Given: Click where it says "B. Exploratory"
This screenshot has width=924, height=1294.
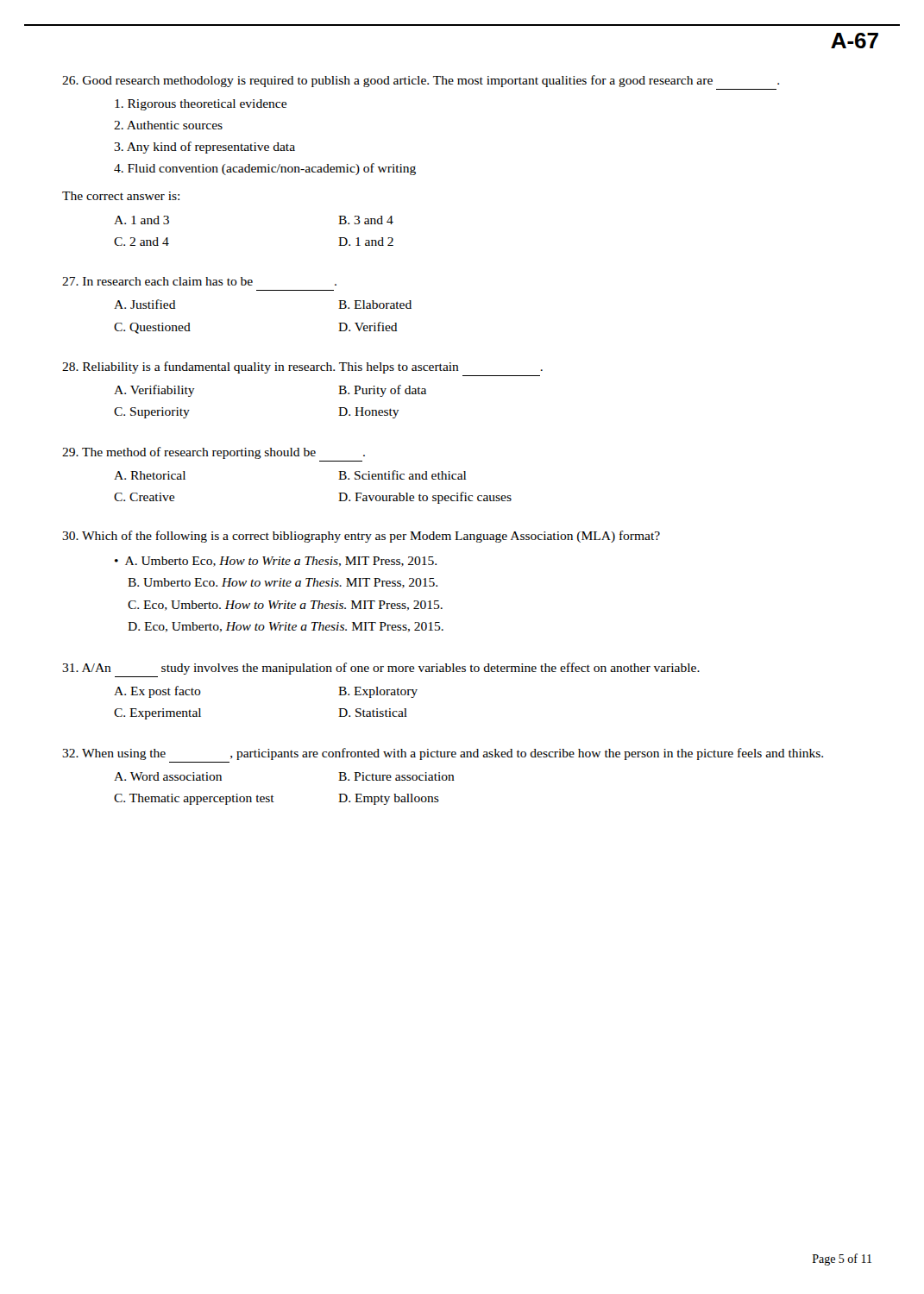Looking at the screenshot, I should coord(378,691).
